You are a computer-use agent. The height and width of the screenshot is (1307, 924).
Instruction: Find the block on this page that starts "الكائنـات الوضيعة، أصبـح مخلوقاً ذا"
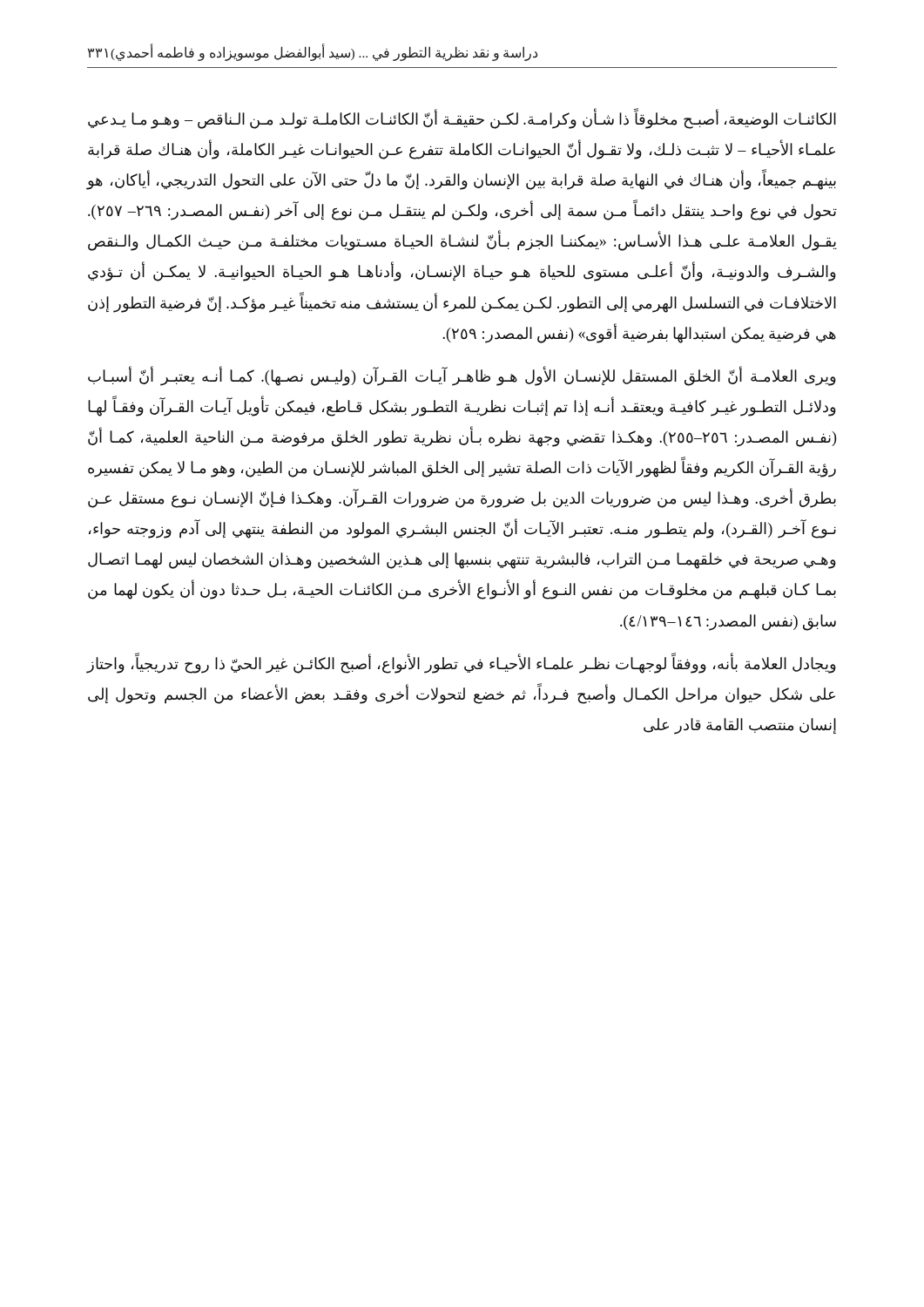(x=462, y=423)
